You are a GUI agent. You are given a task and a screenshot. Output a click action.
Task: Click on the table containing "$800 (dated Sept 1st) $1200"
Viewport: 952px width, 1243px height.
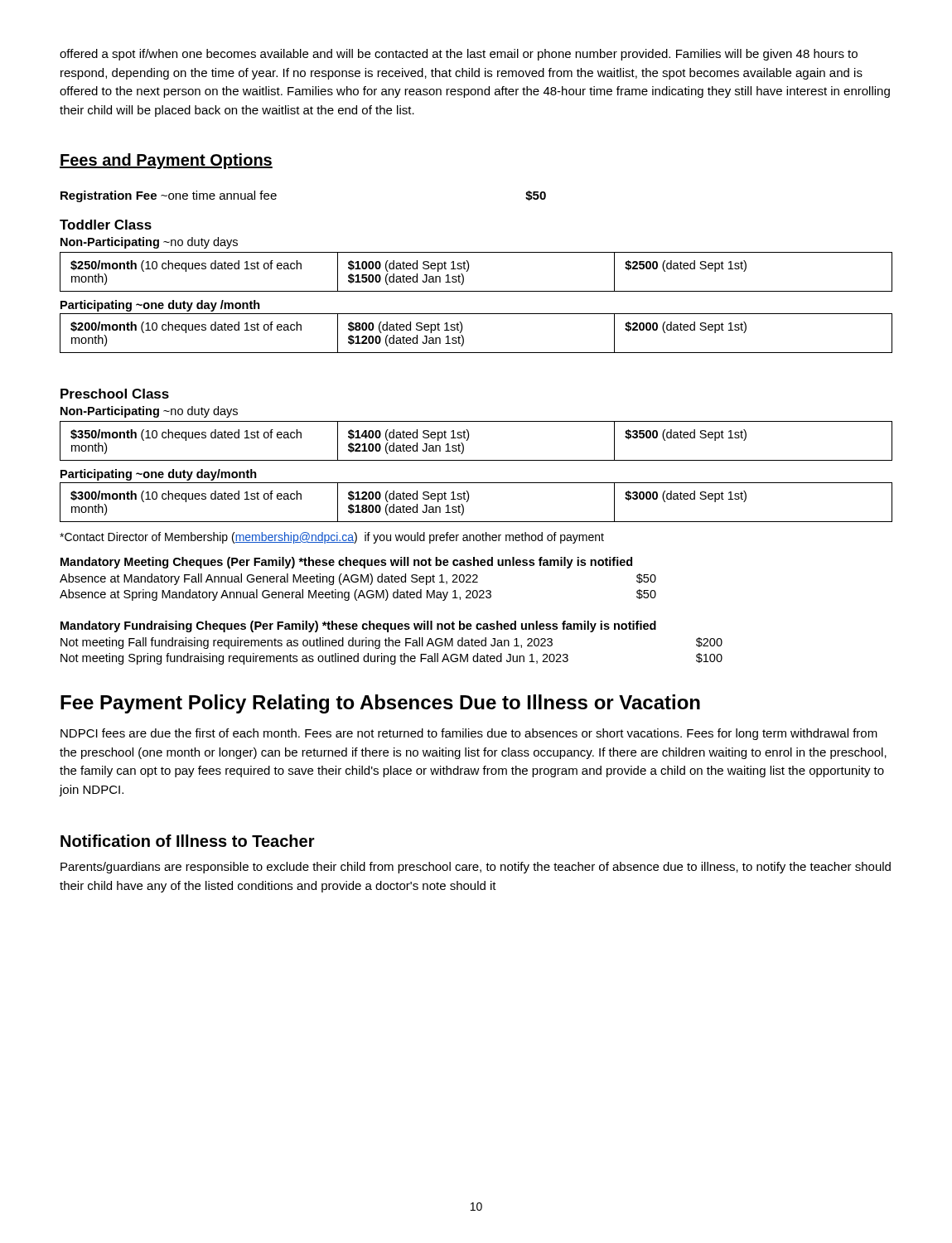(x=476, y=333)
